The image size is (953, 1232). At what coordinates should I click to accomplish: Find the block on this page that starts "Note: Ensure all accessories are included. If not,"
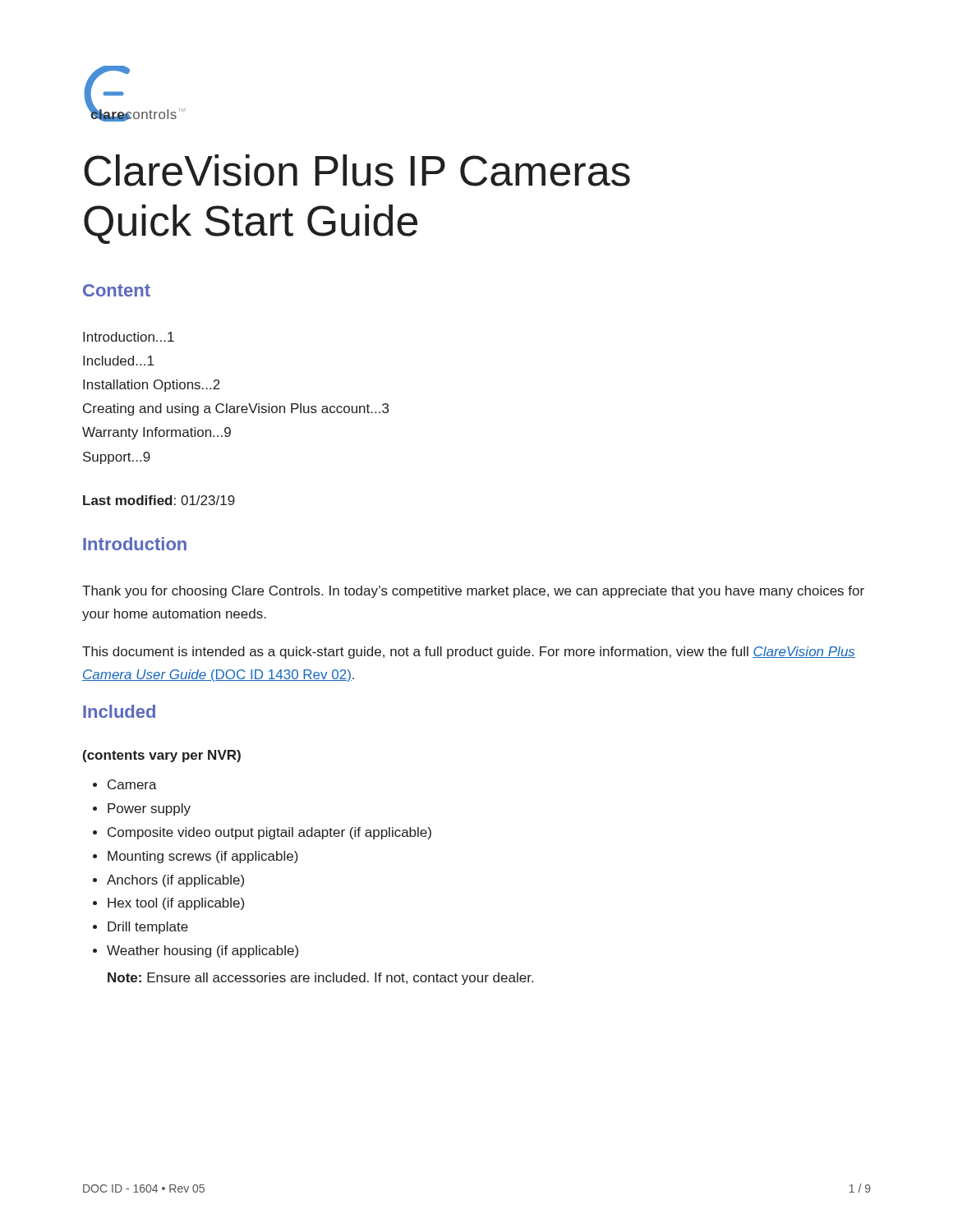(321, 978)
